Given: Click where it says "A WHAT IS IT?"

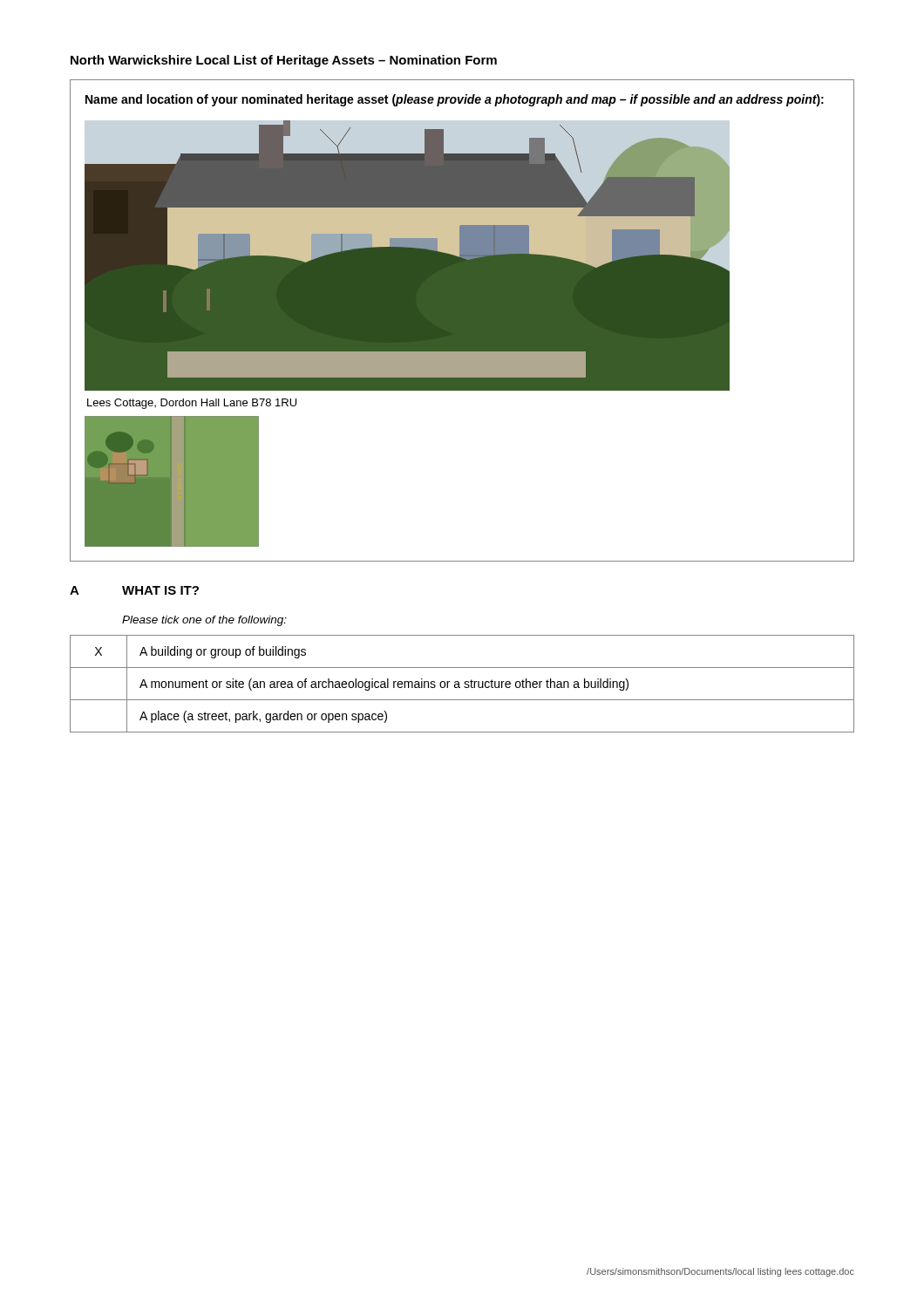Looking at the screenshot, I should (x=135, y=589).
